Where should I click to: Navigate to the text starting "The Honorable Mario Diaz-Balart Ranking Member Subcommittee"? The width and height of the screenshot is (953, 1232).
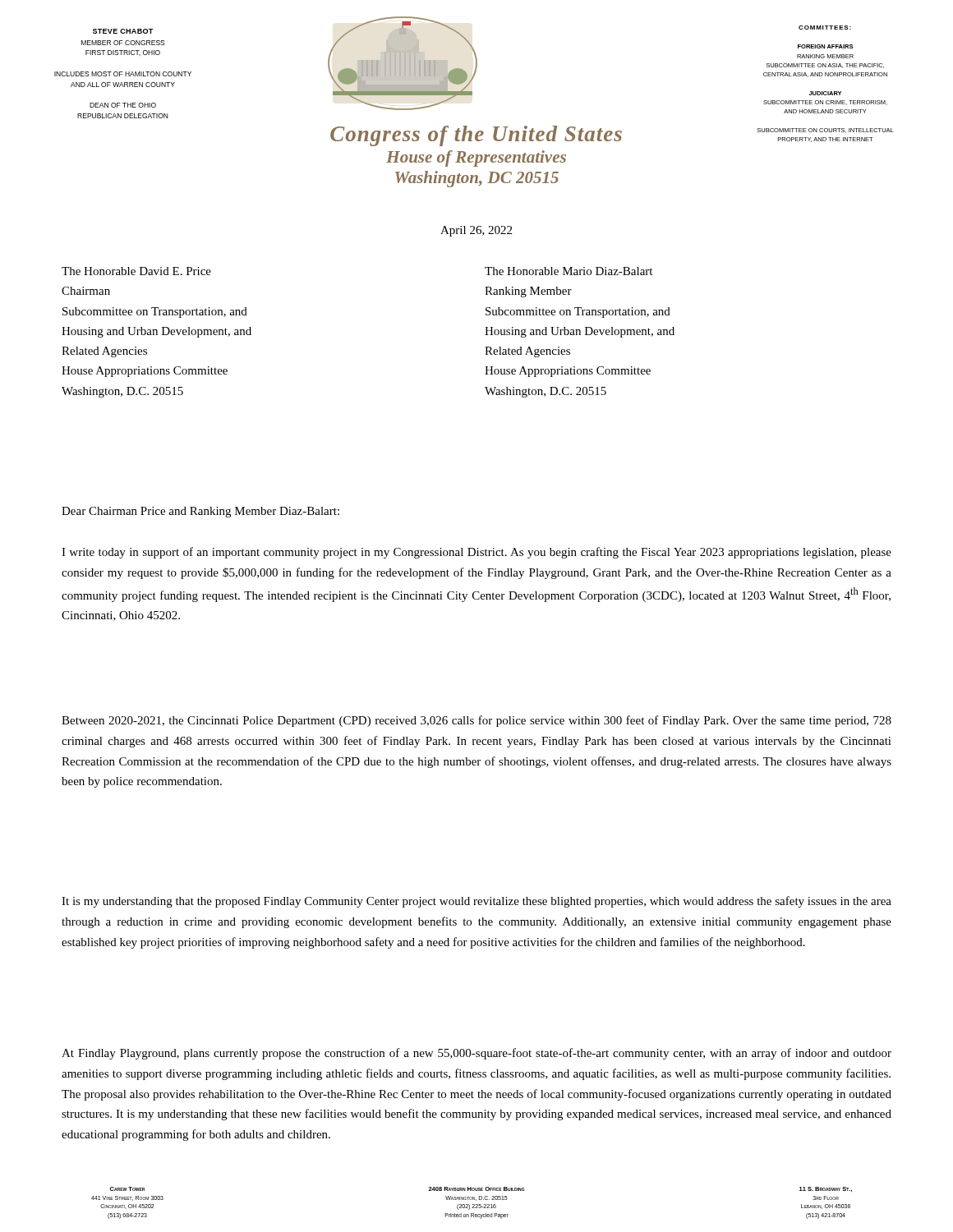[580, 331]
